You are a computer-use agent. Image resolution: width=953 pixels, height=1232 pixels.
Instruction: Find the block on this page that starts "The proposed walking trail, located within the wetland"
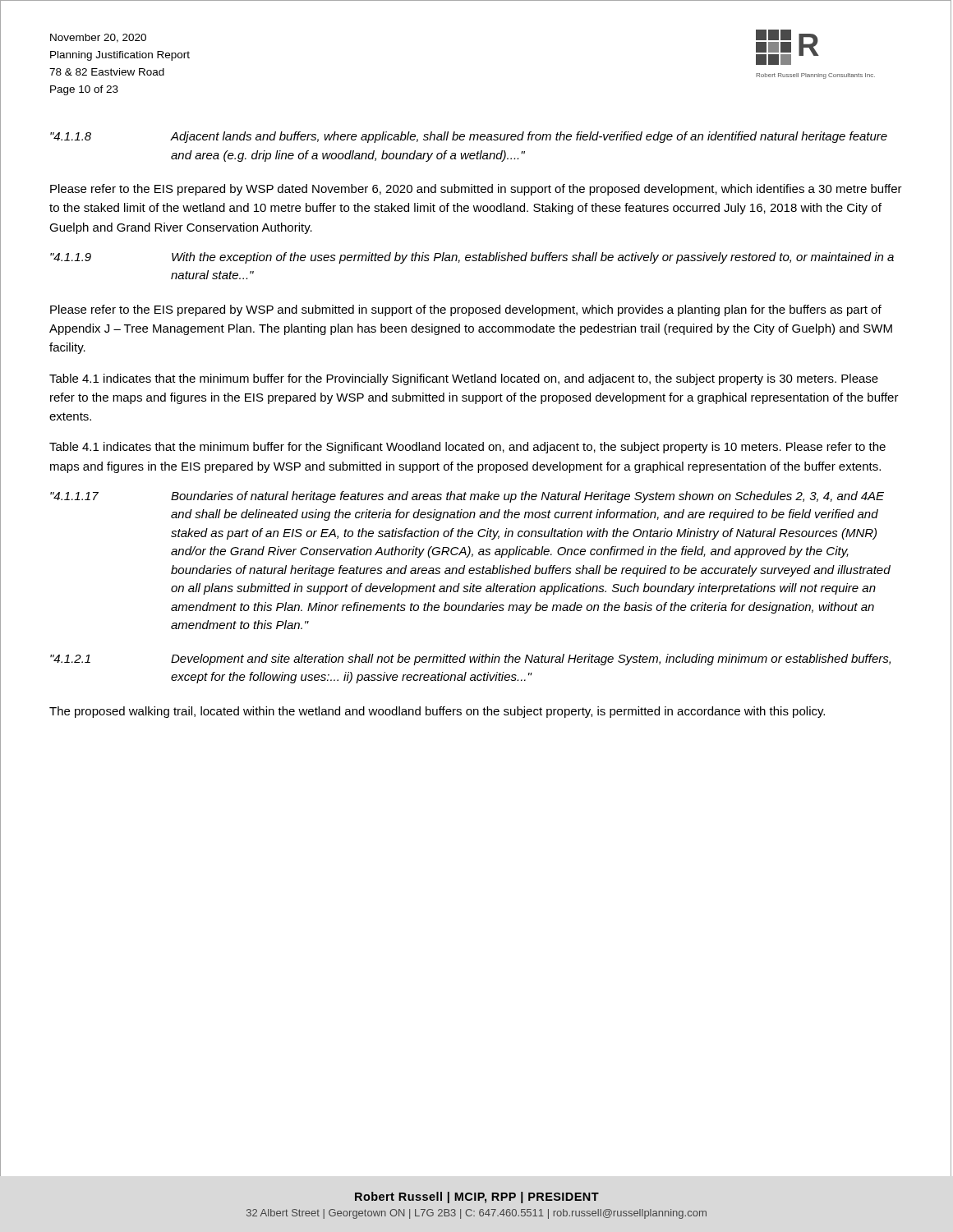click(438, 711)
